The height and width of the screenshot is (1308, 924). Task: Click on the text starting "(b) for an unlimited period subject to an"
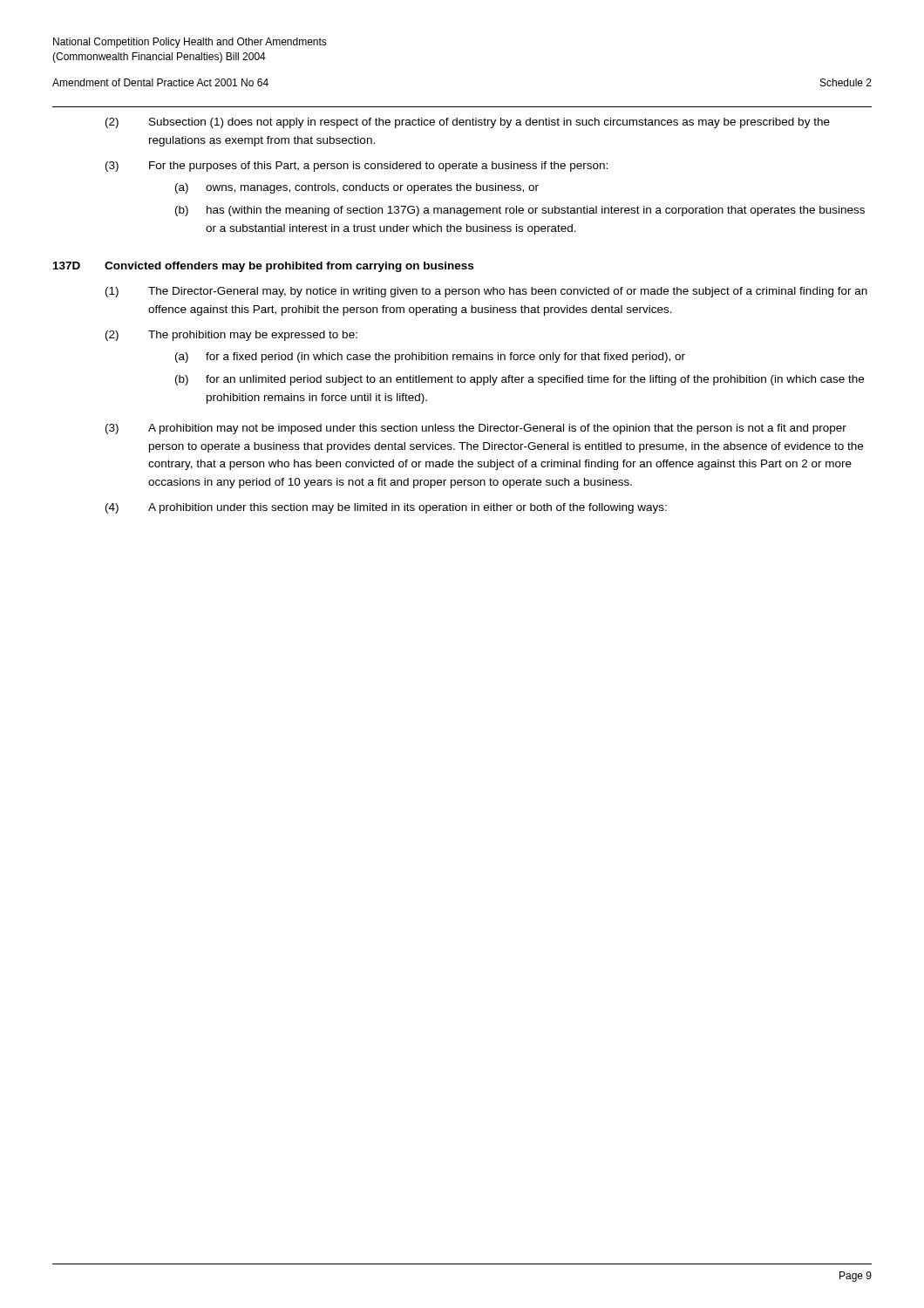523,389
